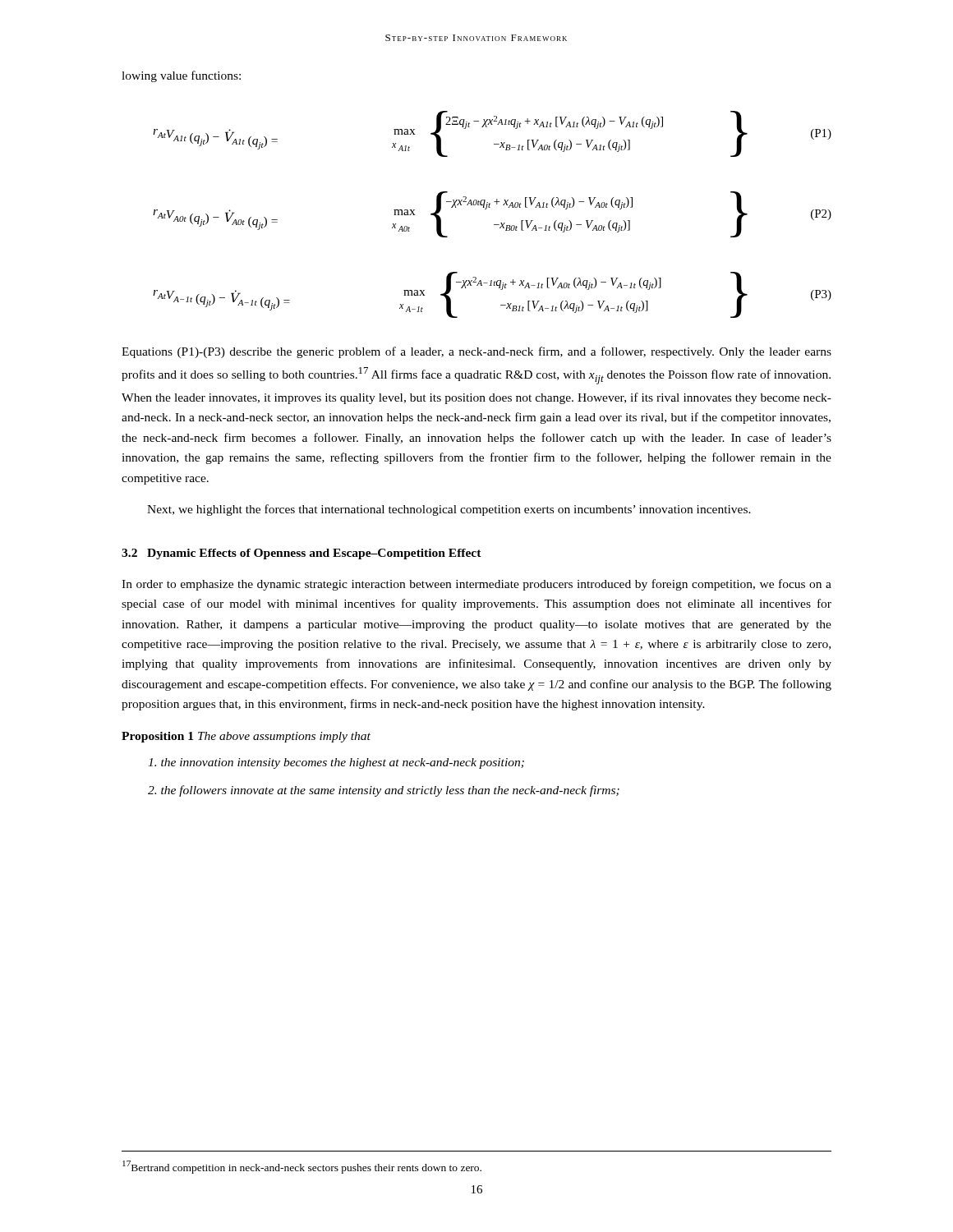
Task: Find the section header
Action: click(301, 552)
